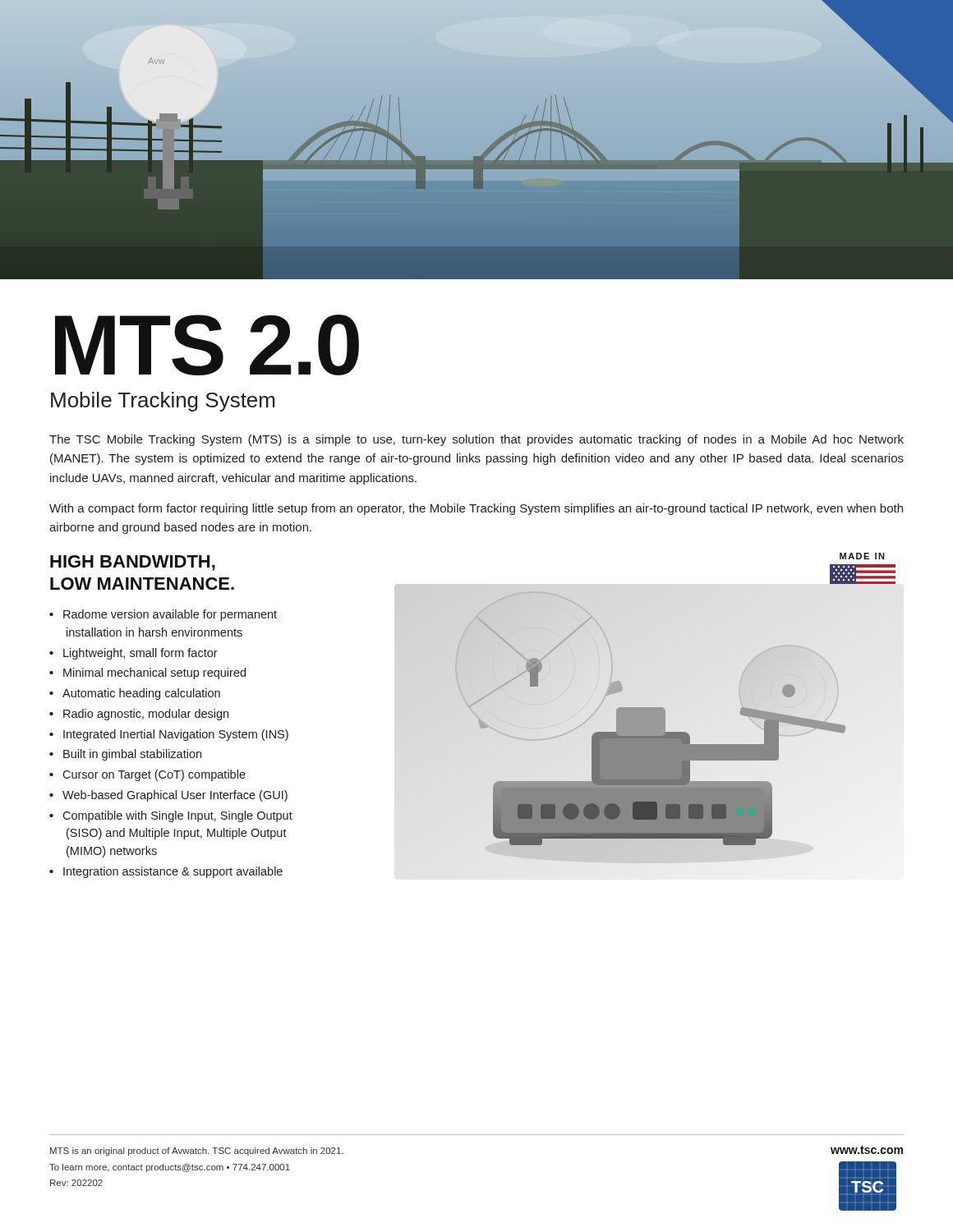Locate the block of text that opens with "• Compatible with Single Input, Single"
This screenshot has width=953, height=1232.
click(x=171, y=832)
